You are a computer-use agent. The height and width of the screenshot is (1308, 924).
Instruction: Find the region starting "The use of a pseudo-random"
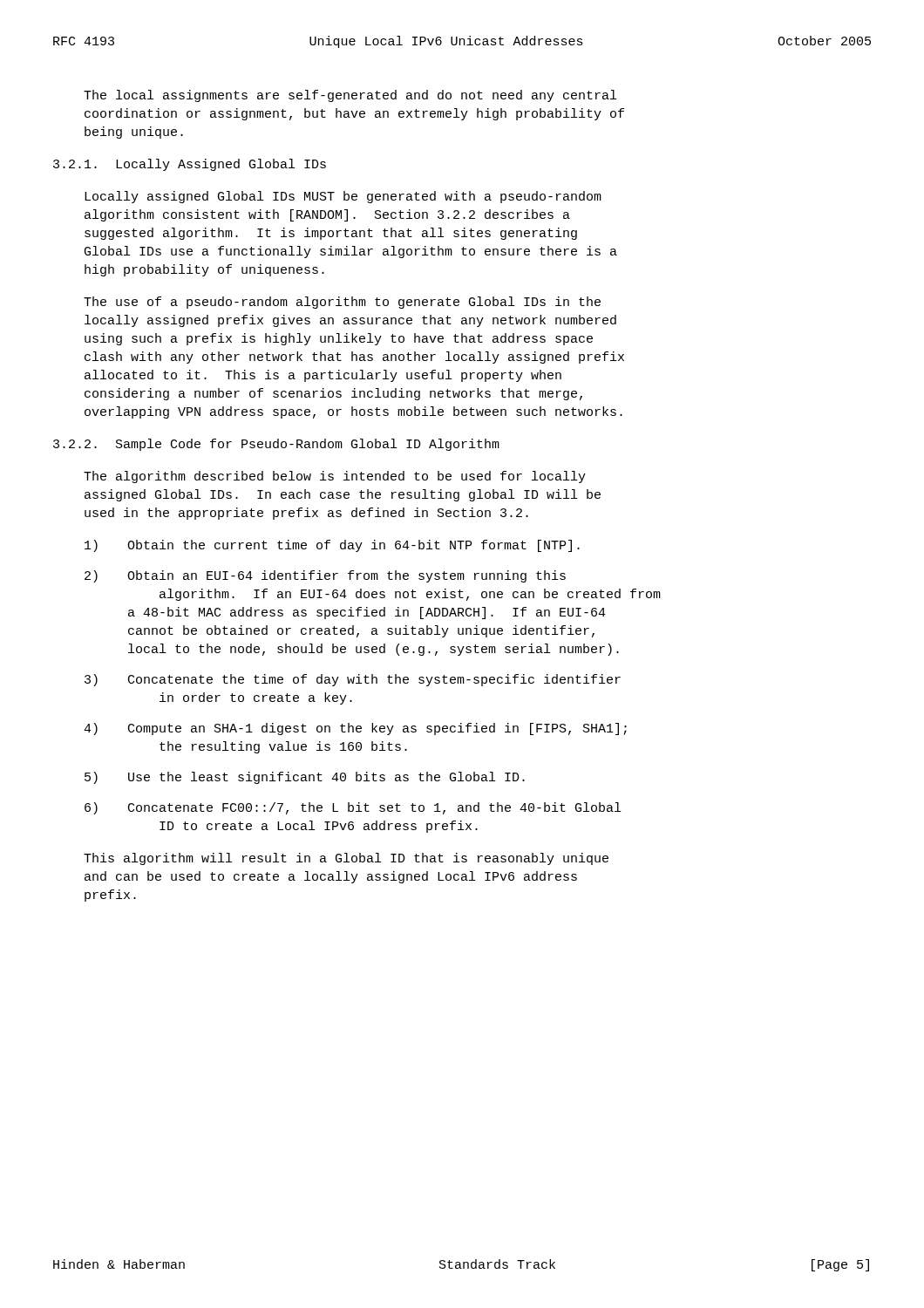354,358
